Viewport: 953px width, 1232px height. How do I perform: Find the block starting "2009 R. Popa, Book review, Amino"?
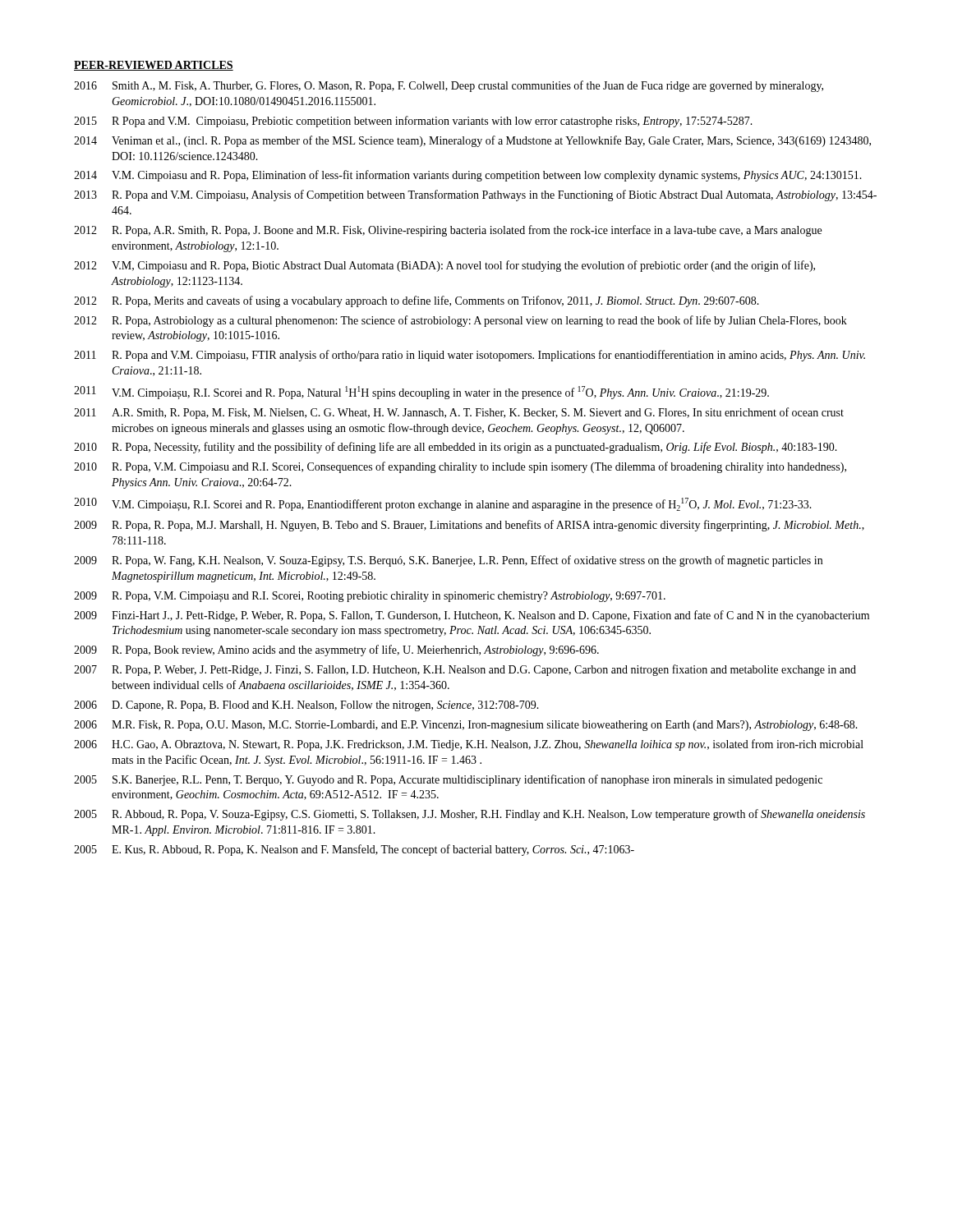[476, 651]
